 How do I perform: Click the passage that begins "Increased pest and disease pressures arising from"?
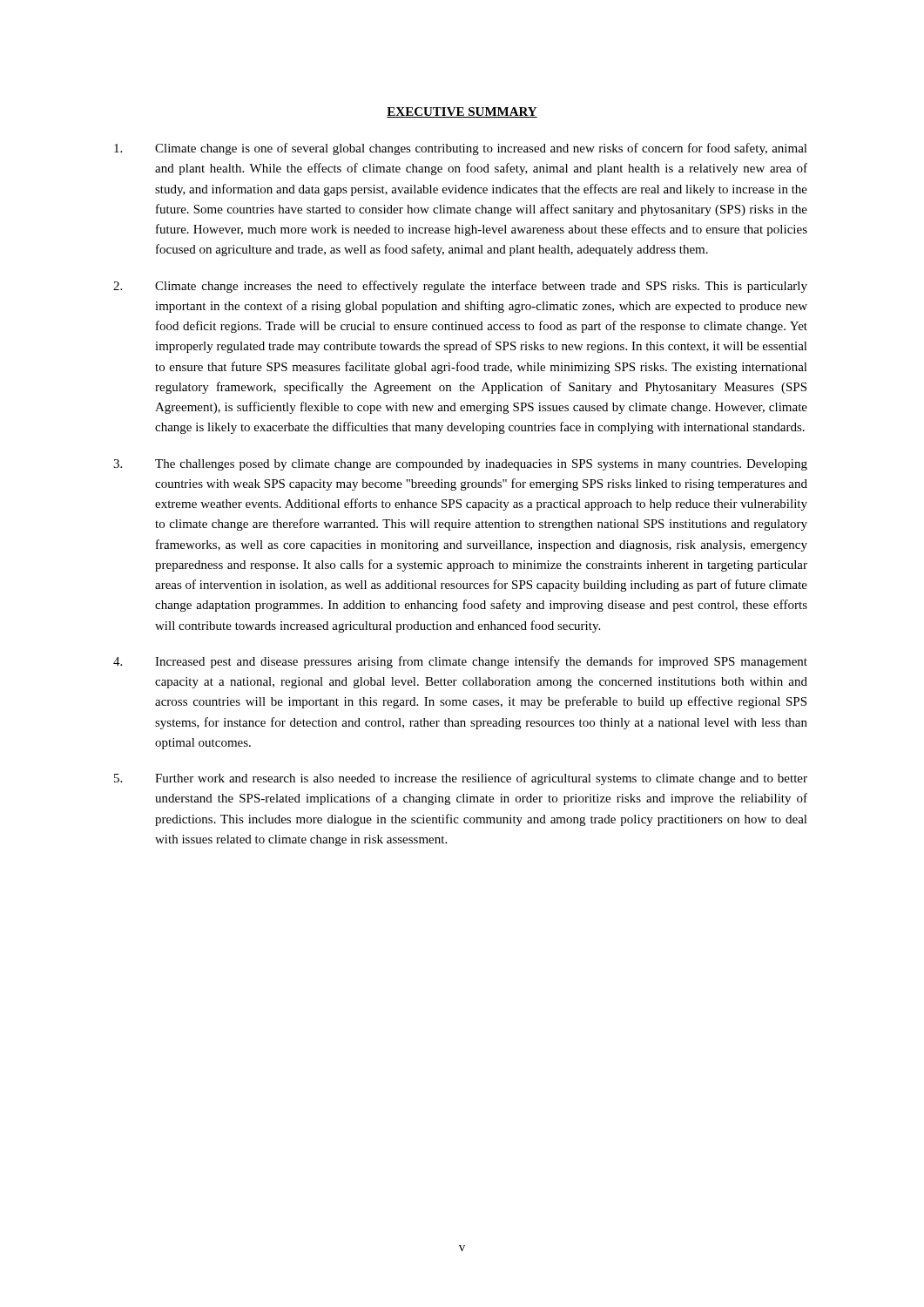point(460,702)
